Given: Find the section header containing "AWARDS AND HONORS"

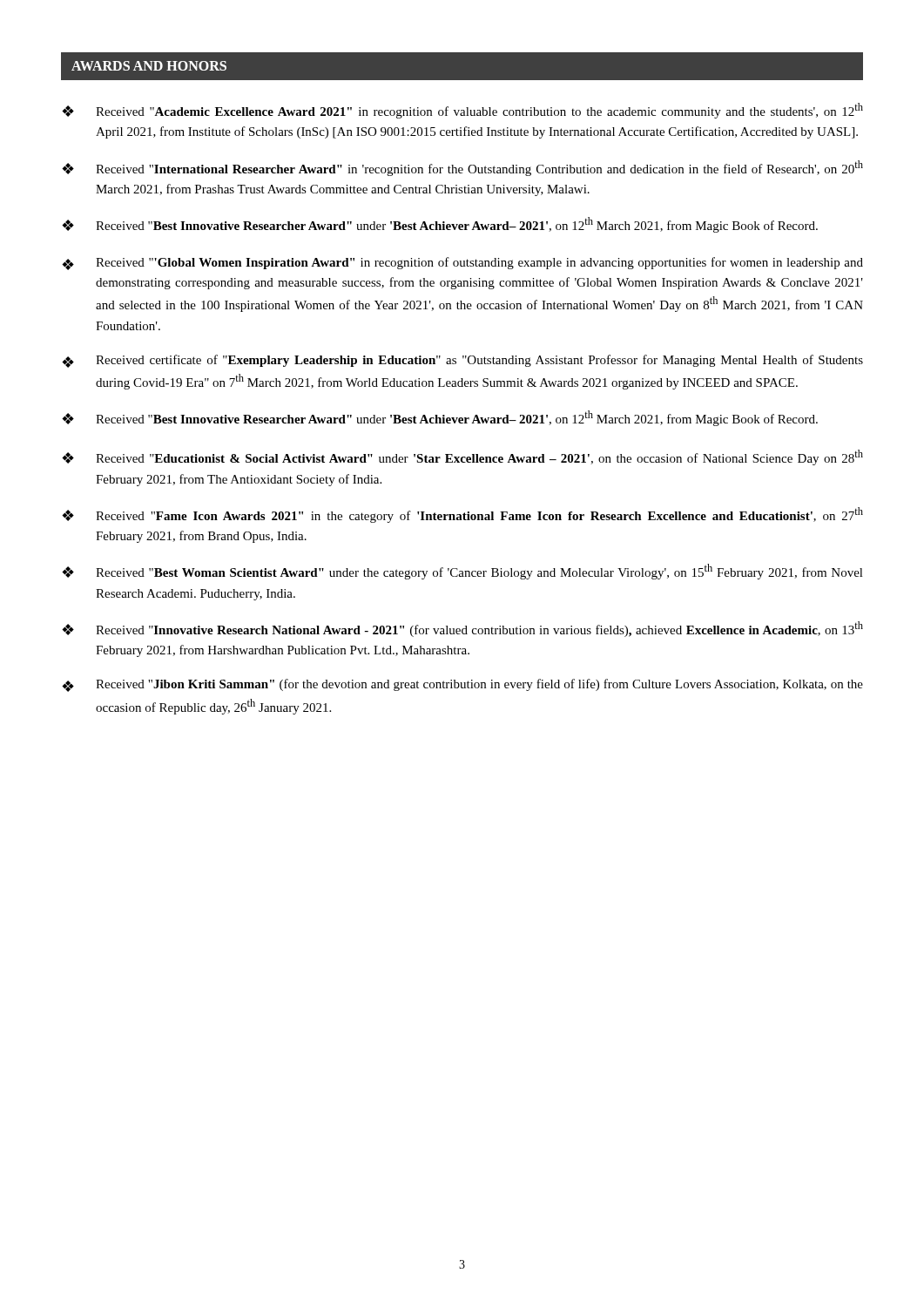Looking at the screenshot, I should click(x=149, y=66).
